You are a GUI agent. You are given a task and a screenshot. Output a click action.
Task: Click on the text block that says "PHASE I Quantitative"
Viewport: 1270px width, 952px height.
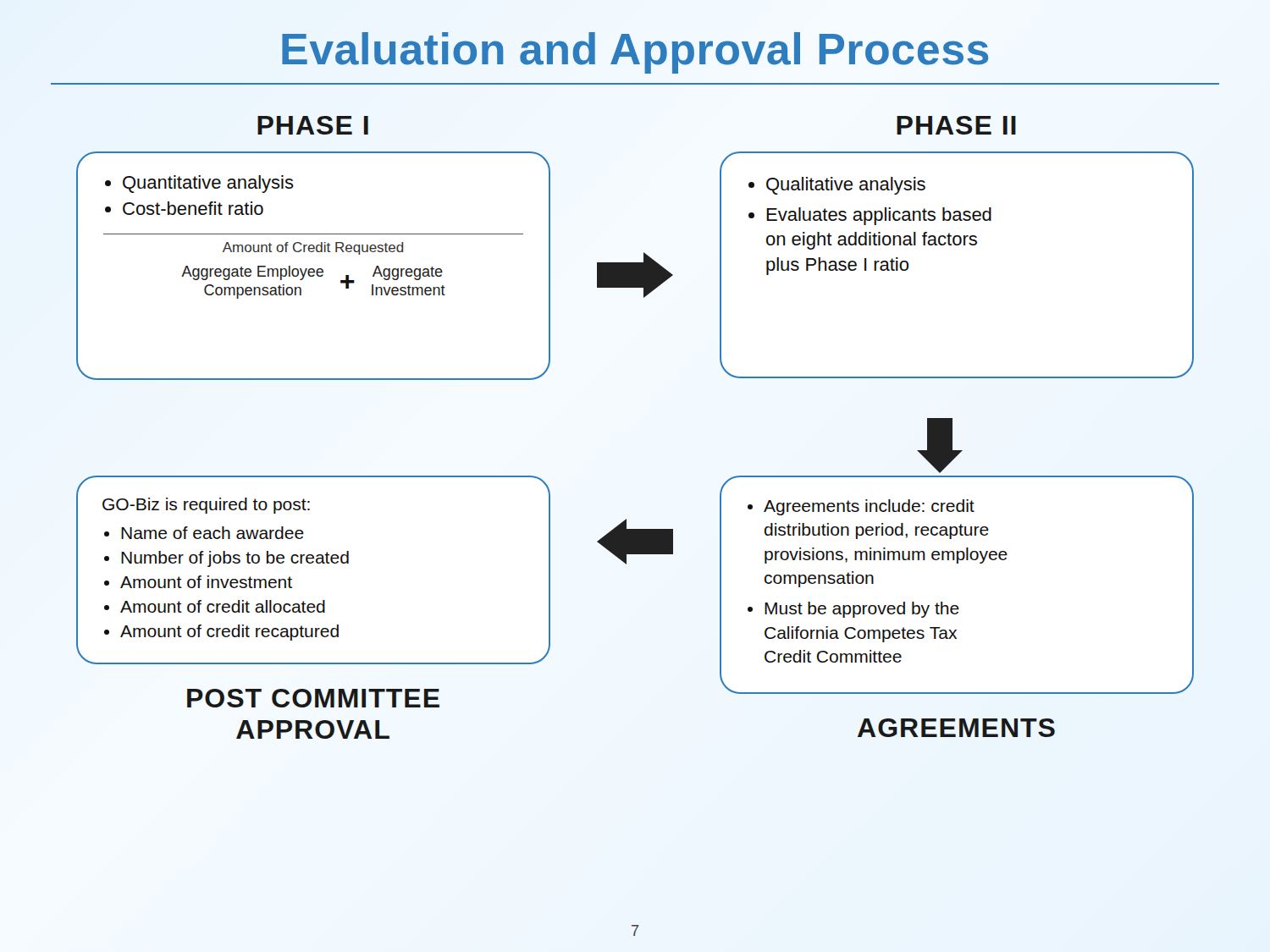click(x=313, y=245)
